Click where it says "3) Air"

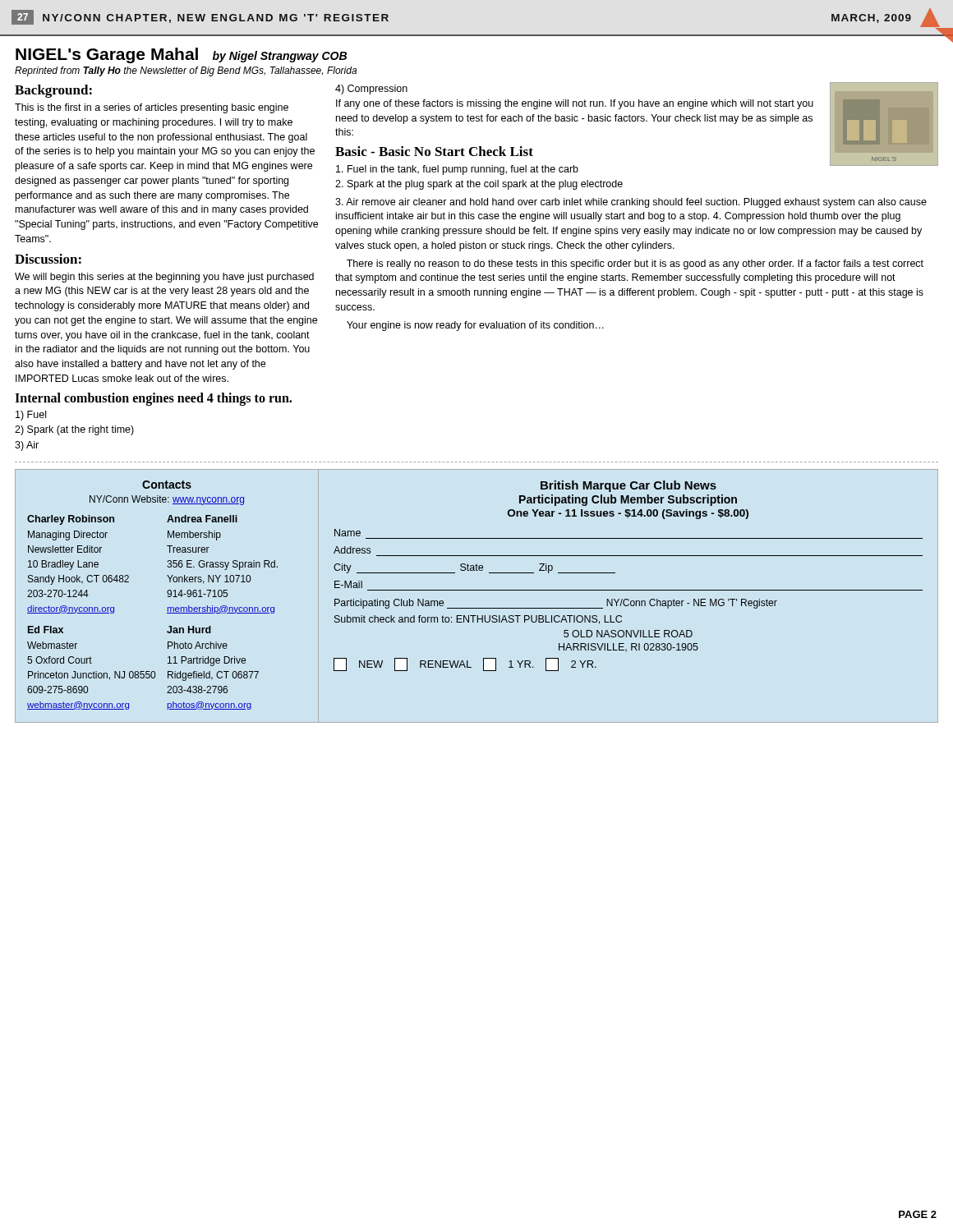(27, 445)
